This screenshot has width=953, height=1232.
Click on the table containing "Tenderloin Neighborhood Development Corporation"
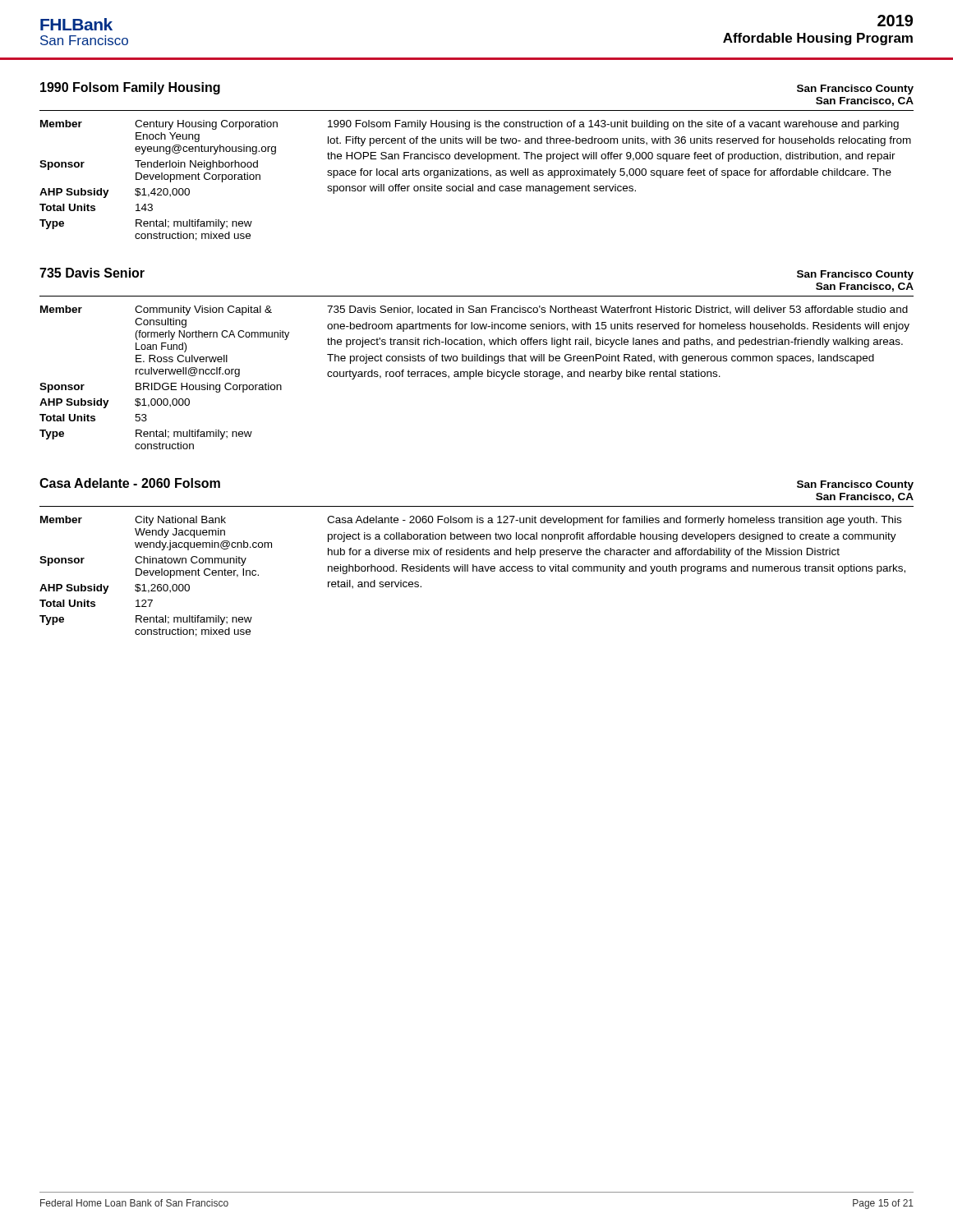171,179
